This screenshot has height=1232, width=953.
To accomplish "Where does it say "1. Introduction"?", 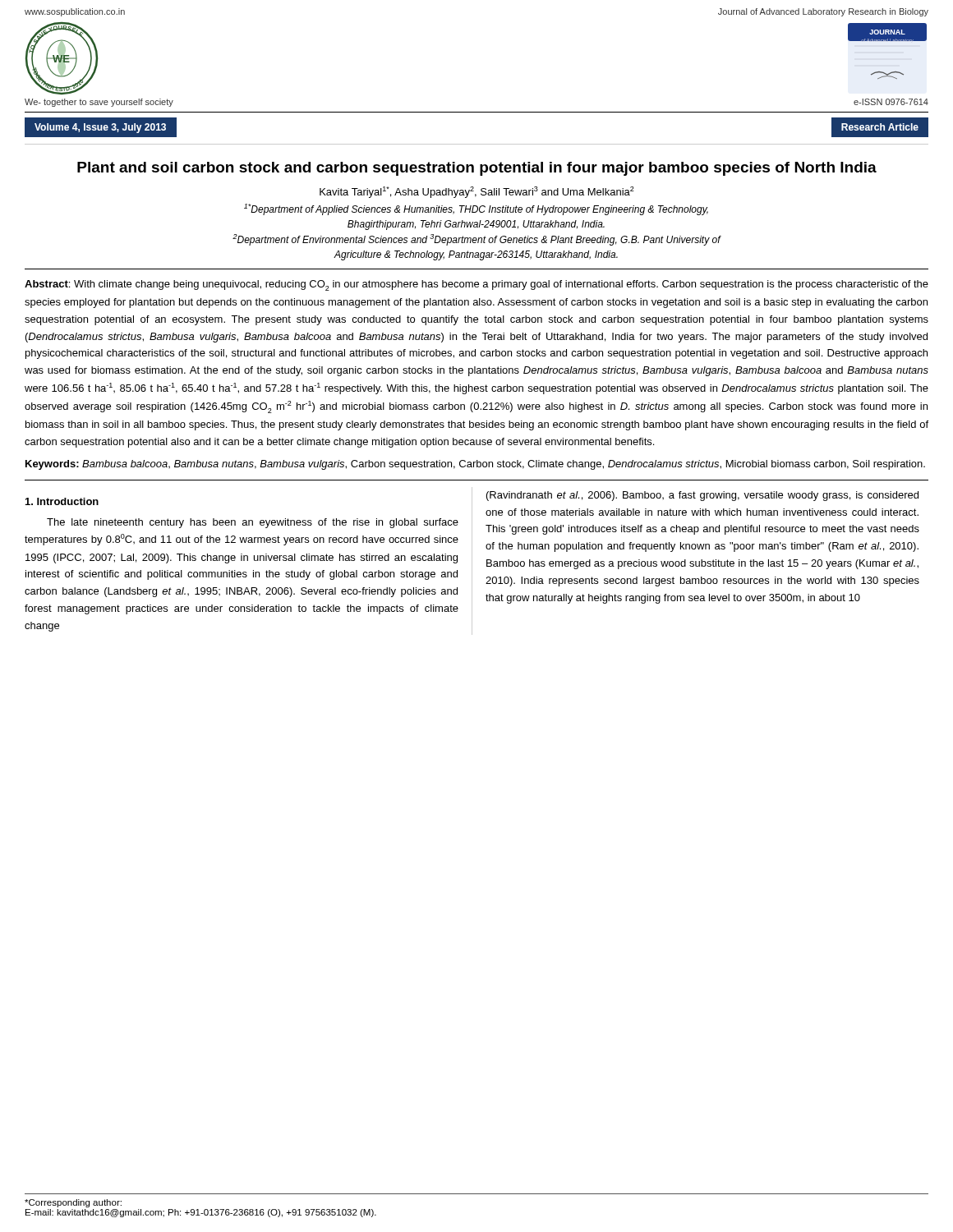I will [x=62, y=501].
